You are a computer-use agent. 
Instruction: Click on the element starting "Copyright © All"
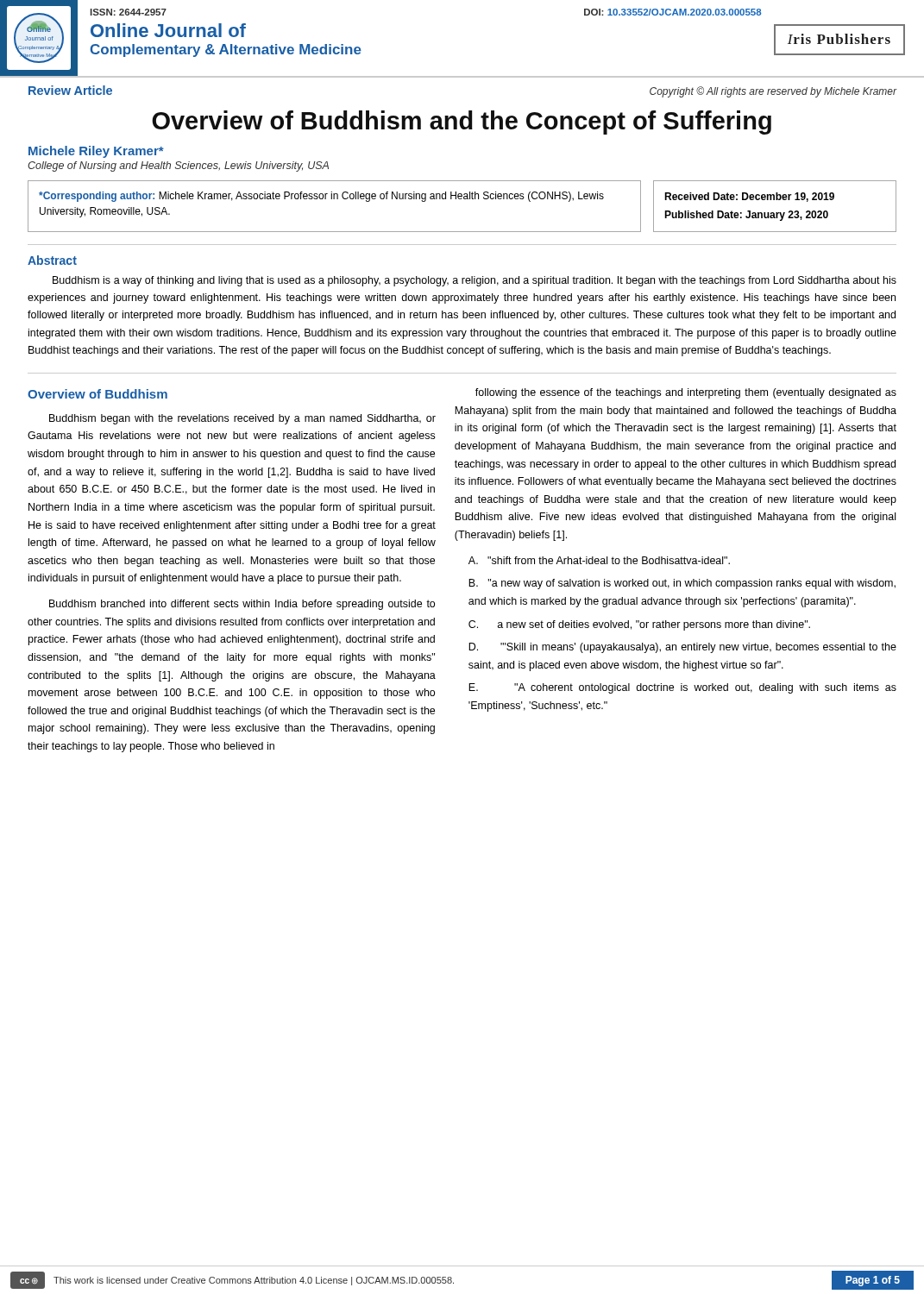click(x=773, y=91)
